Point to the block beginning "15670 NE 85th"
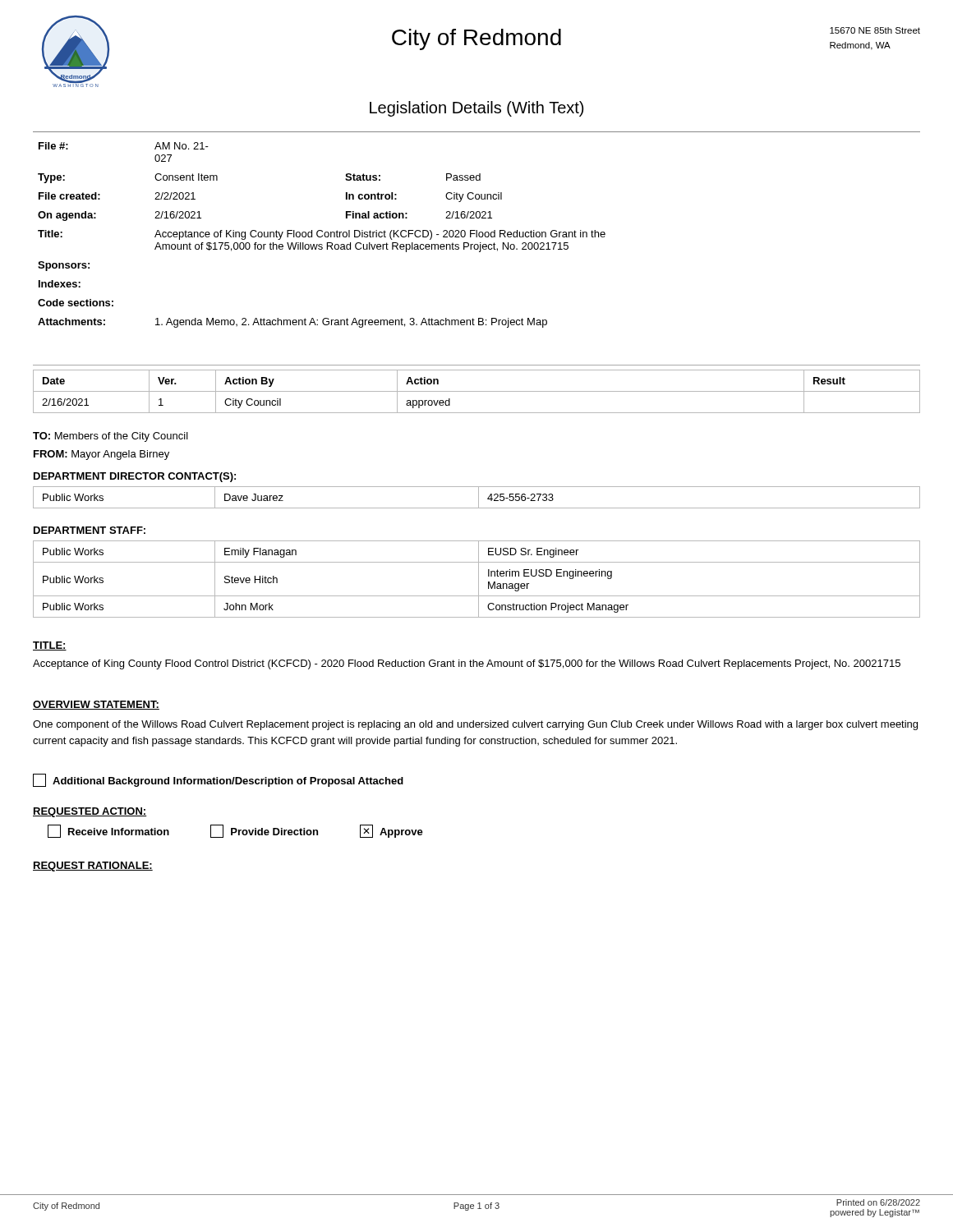 coord(875,38)
